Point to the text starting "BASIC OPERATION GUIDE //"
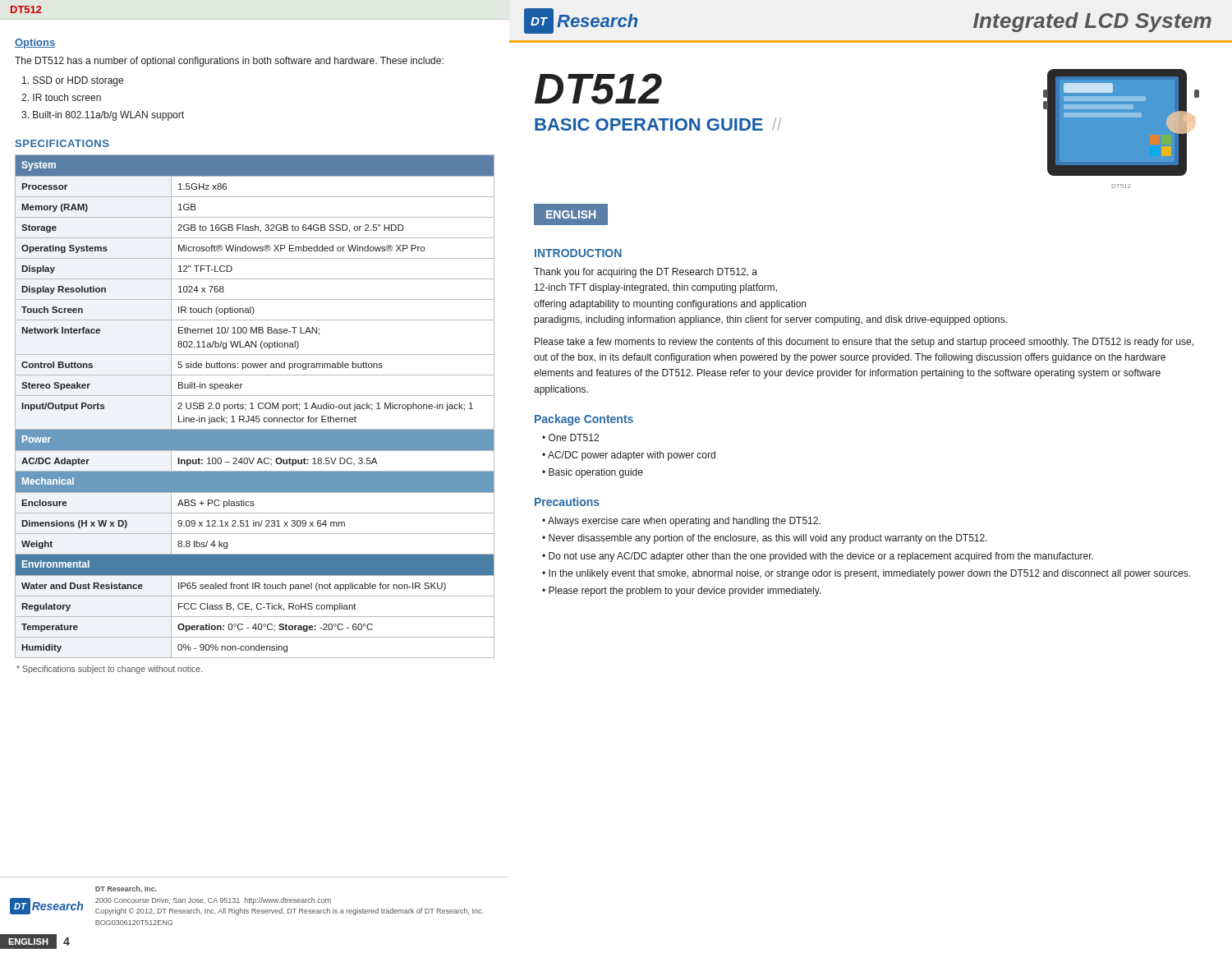This screenshot has height=953, width=1232. 658,125
